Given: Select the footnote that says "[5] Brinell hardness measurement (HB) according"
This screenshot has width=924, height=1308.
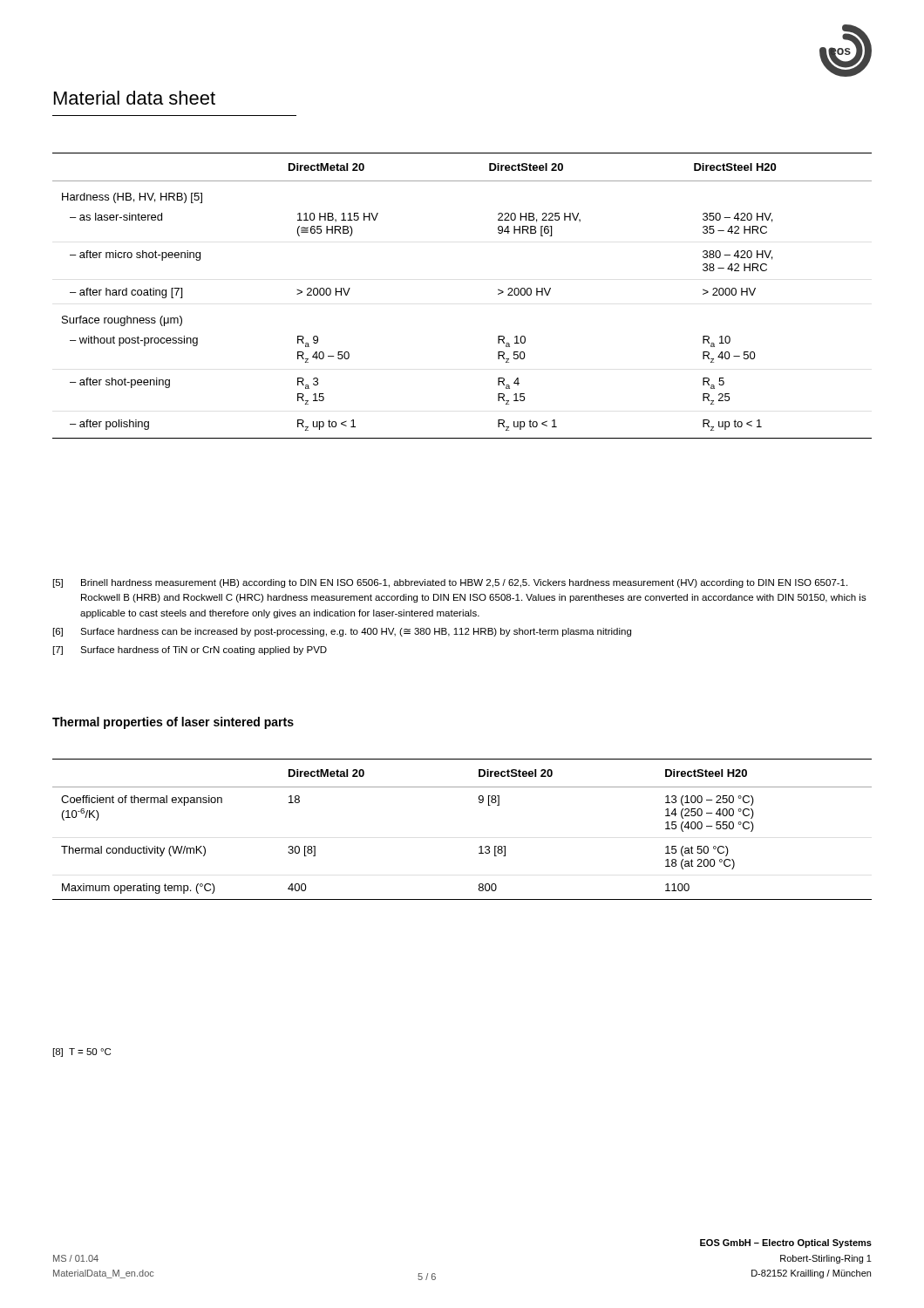Looking at the screenshot, I should tap(462, 598).
